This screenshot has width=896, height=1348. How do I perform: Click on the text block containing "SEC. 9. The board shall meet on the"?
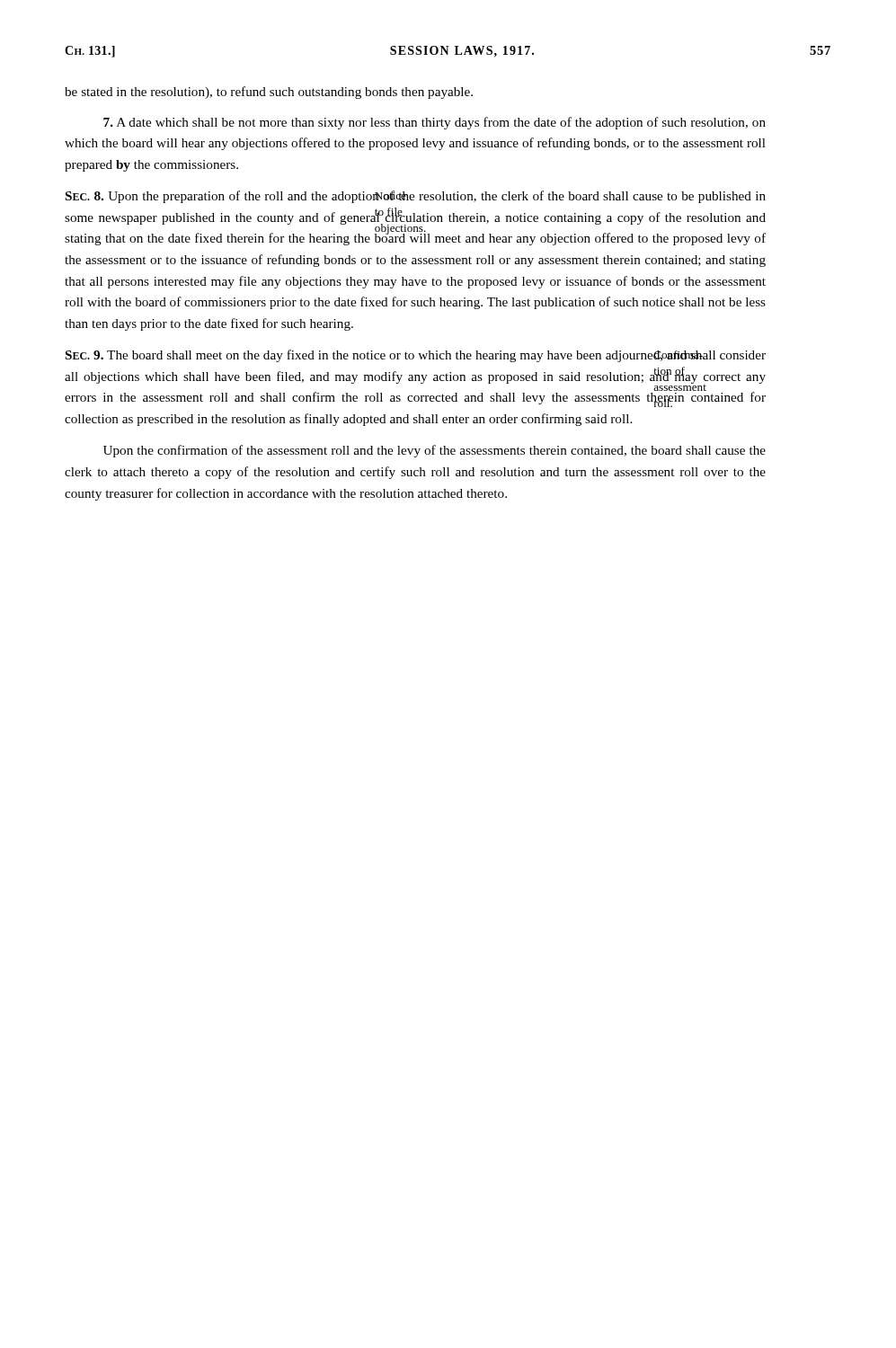click(415, 386)
